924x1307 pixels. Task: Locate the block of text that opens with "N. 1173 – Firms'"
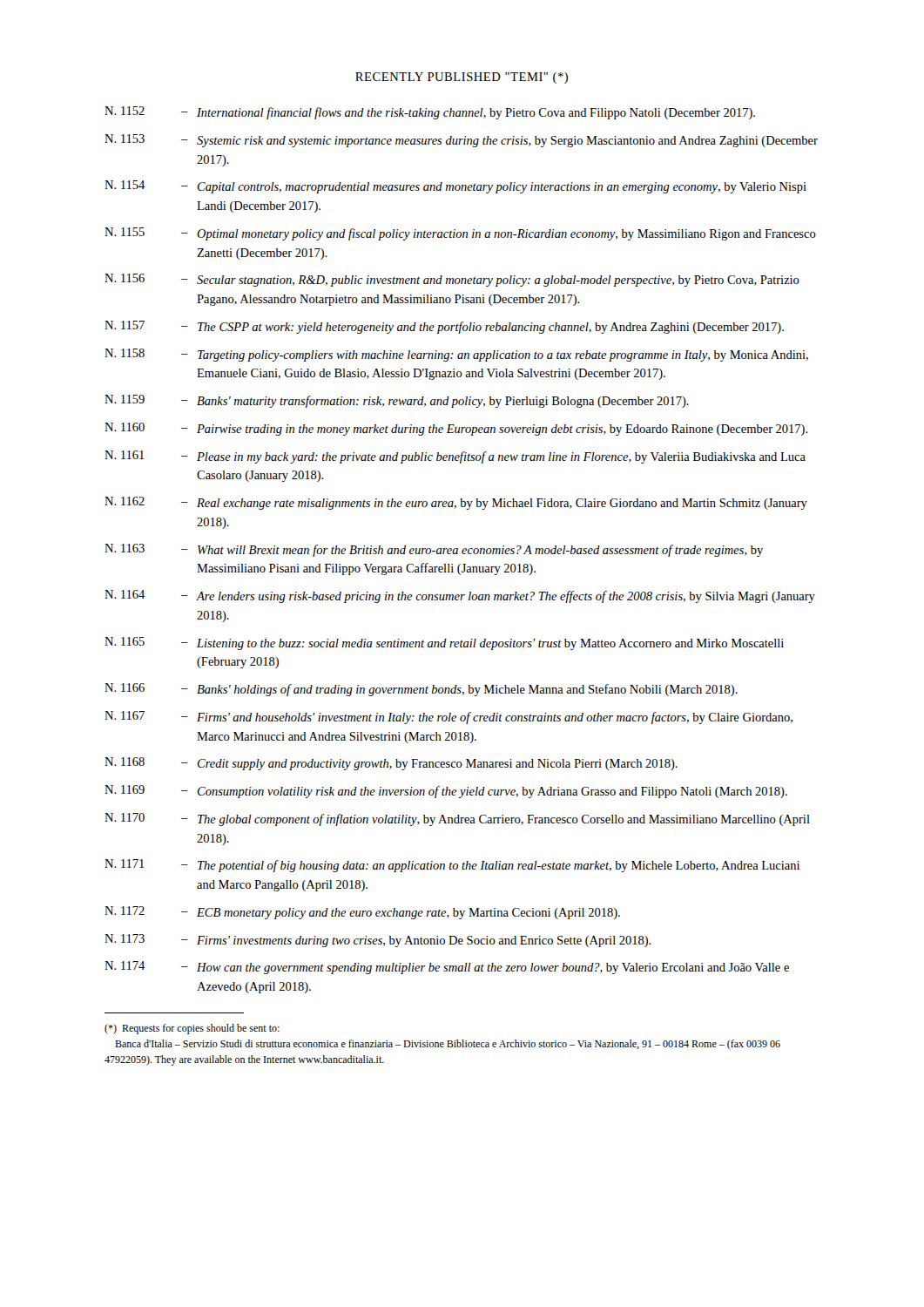(462, 940)
